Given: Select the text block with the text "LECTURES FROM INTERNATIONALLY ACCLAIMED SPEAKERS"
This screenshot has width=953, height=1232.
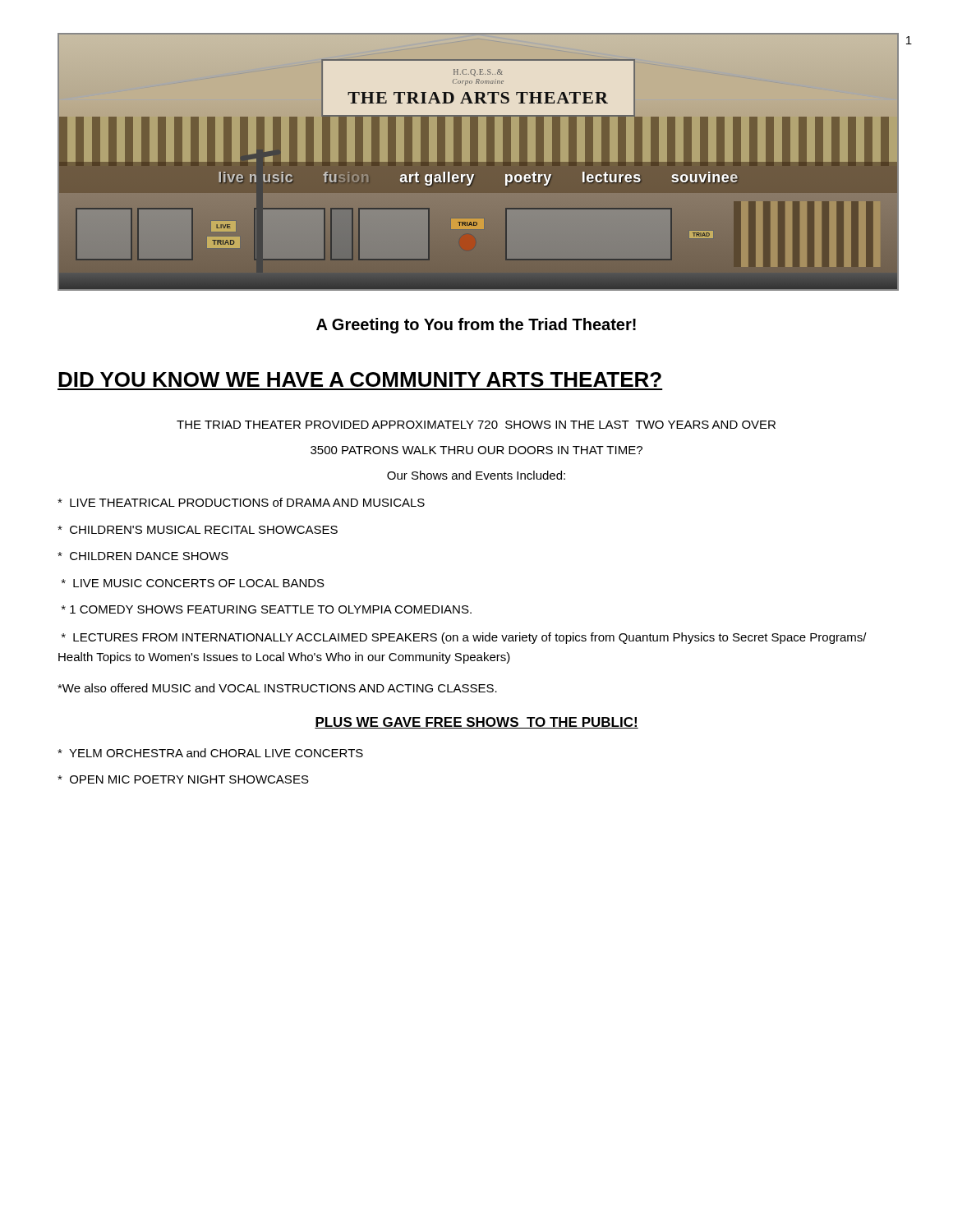Looking at the screenshot, I should (462, 646).
